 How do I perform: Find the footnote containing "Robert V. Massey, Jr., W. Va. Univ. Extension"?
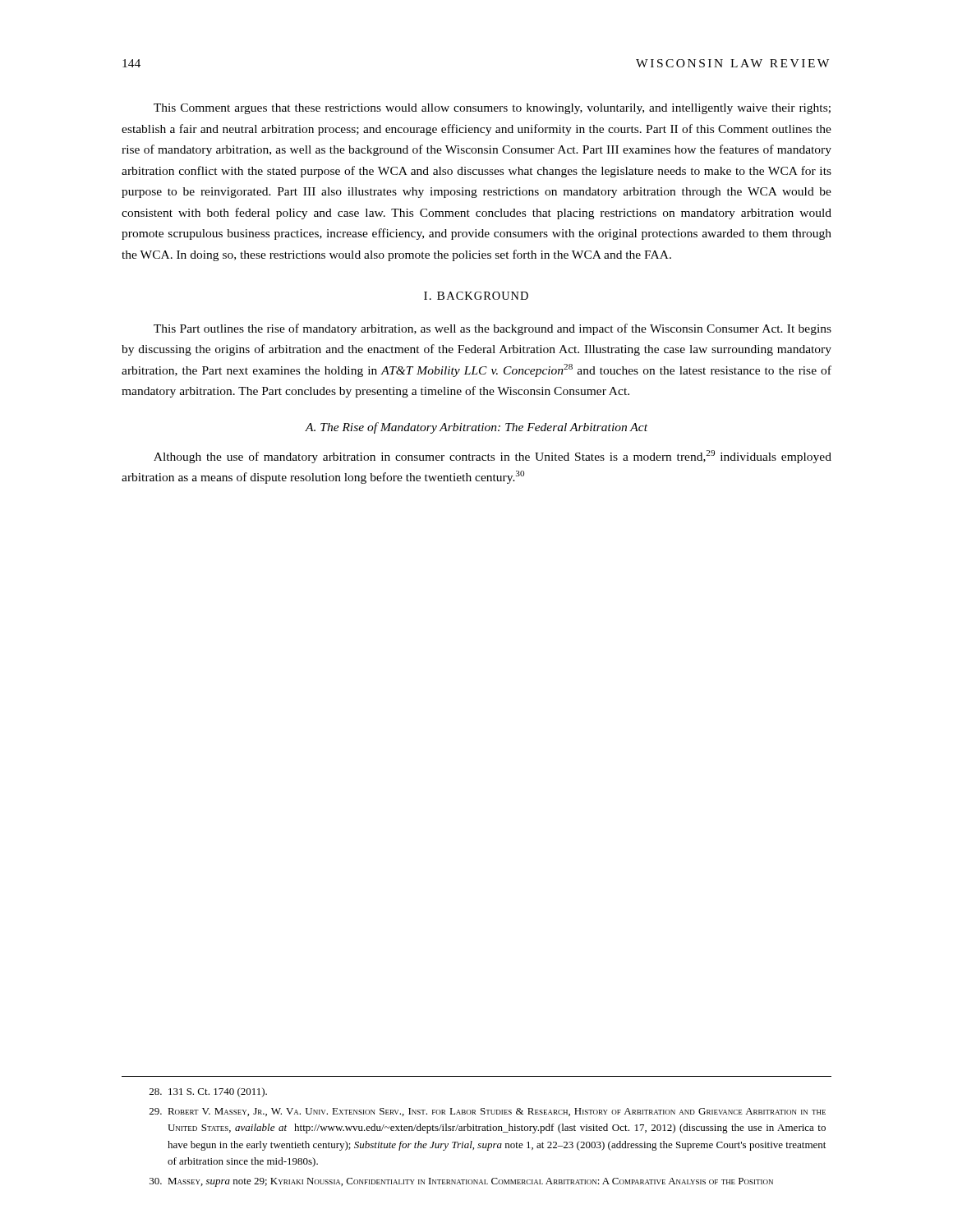pos(474,1136)
